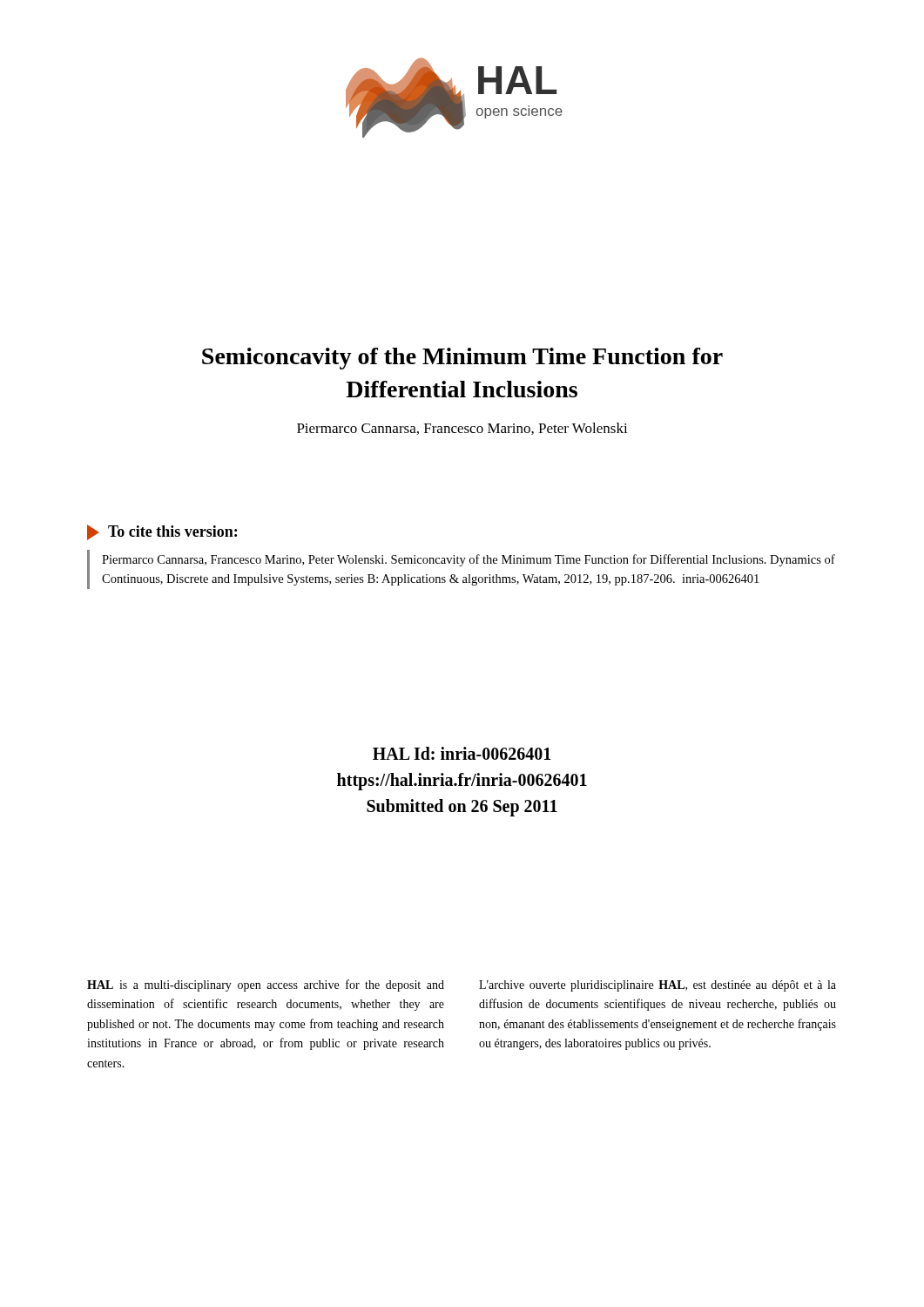This screenshot has width=924, height=1307.
Task: Select the title that reads "Semiconcavity of the Minimum Time Function"
Action: (462, 388)
